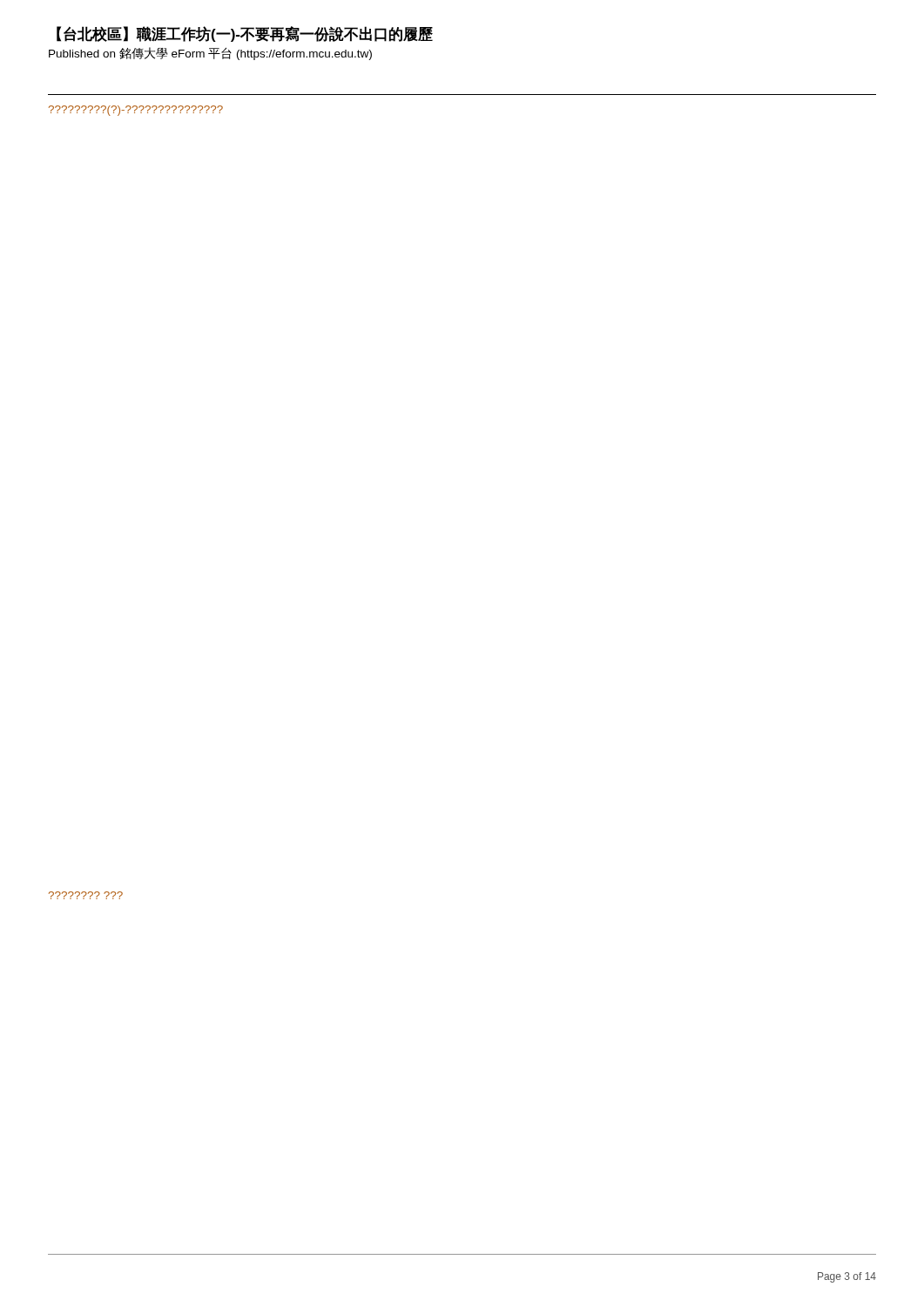Find the text that says "???????? ???"
The height and width of the screenshot is (1307, 924).
point(85,895)
